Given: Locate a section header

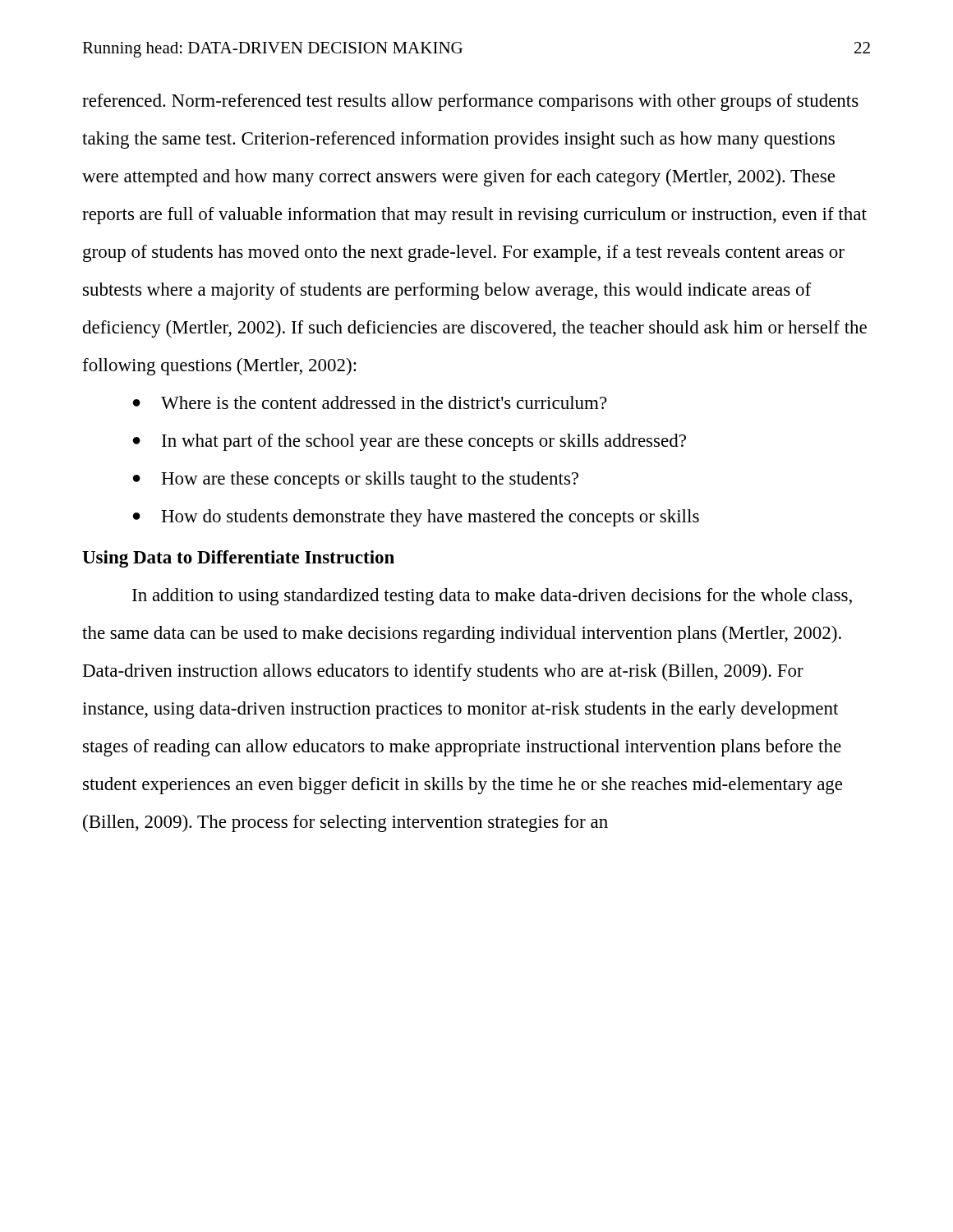Looking at the screenshot, I should click(x=238, y=557).
